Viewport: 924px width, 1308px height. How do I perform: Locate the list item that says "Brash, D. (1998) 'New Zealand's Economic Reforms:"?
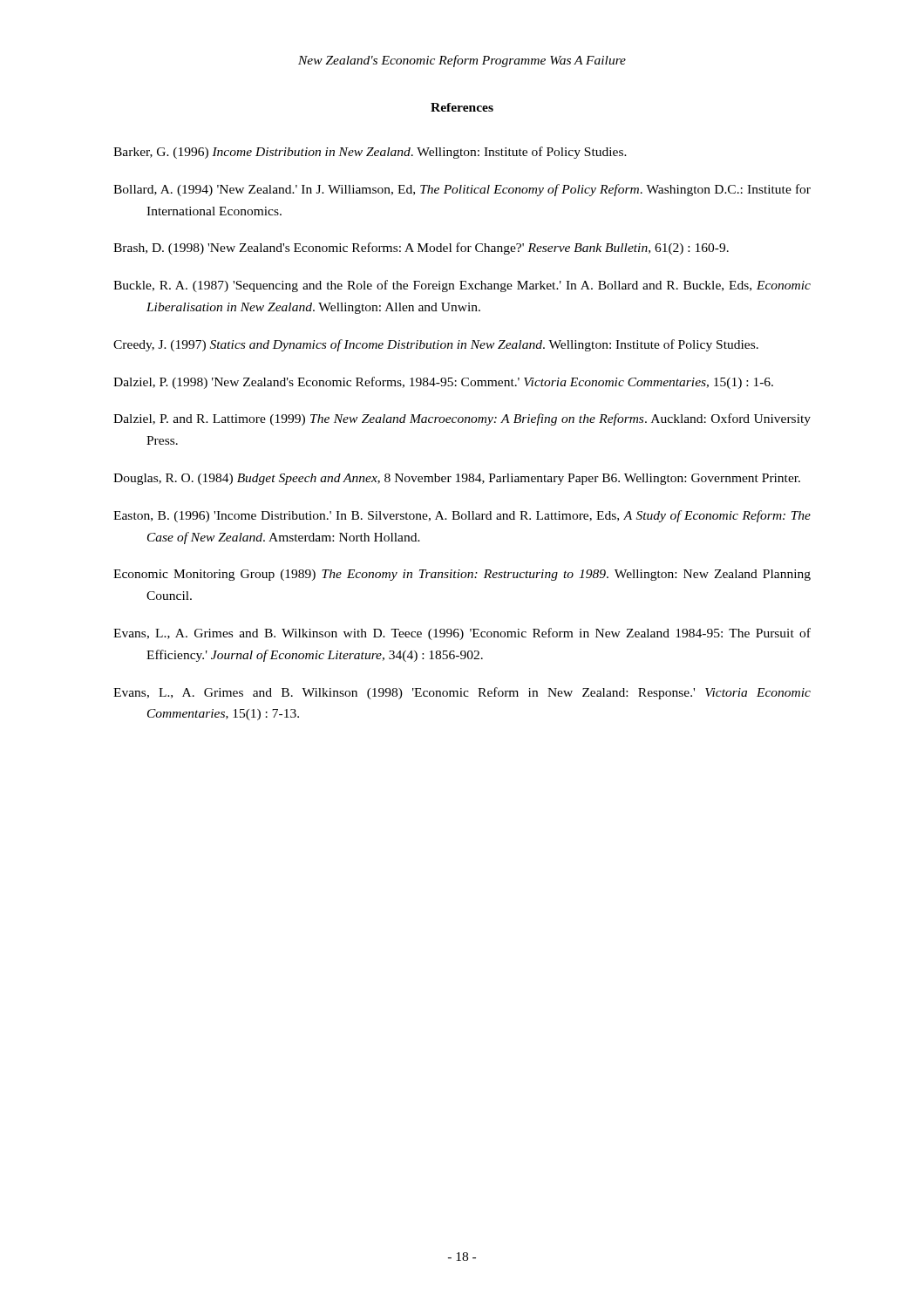click(421, 248)
